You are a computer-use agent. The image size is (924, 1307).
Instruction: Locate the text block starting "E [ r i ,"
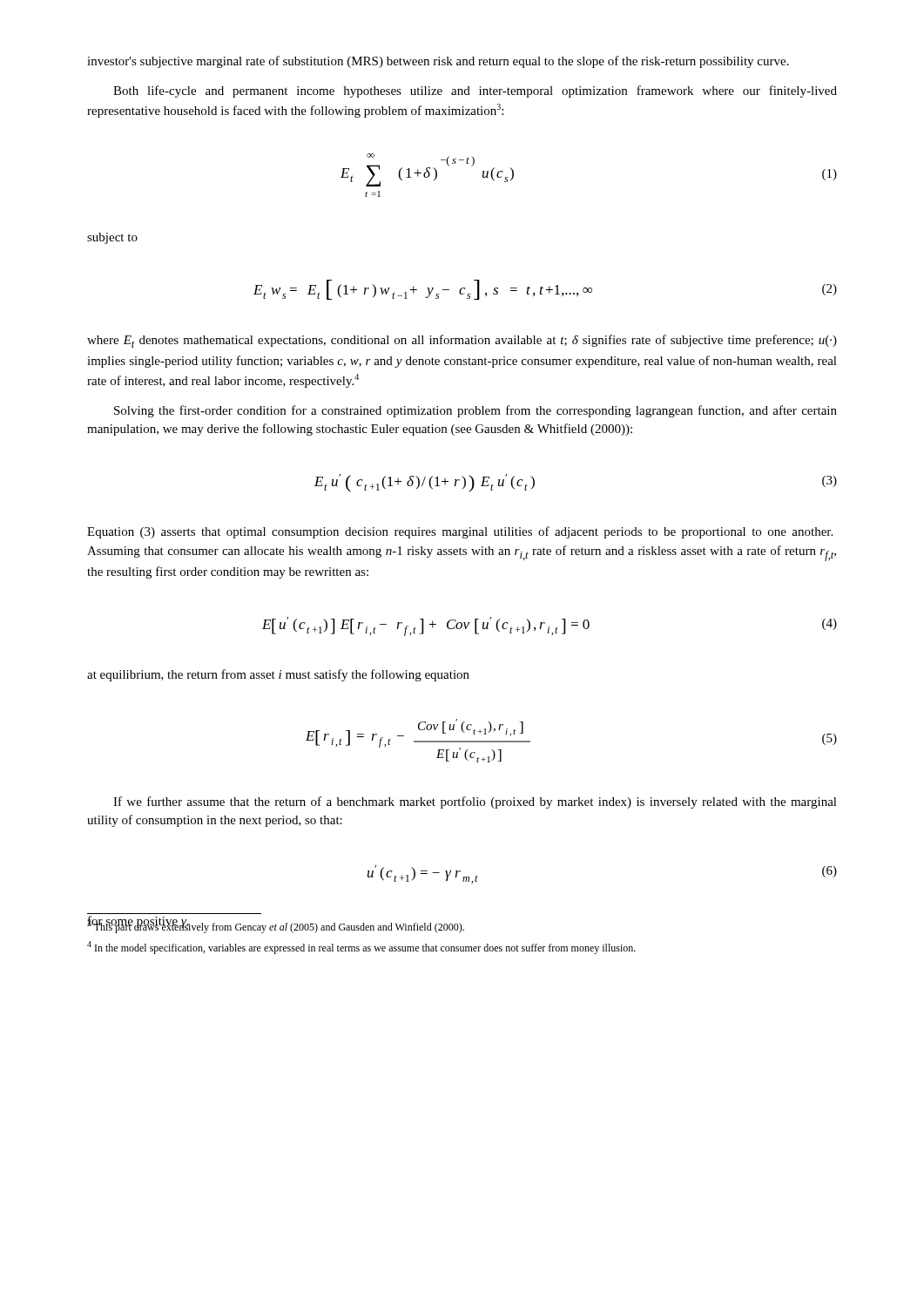[462, 738]
